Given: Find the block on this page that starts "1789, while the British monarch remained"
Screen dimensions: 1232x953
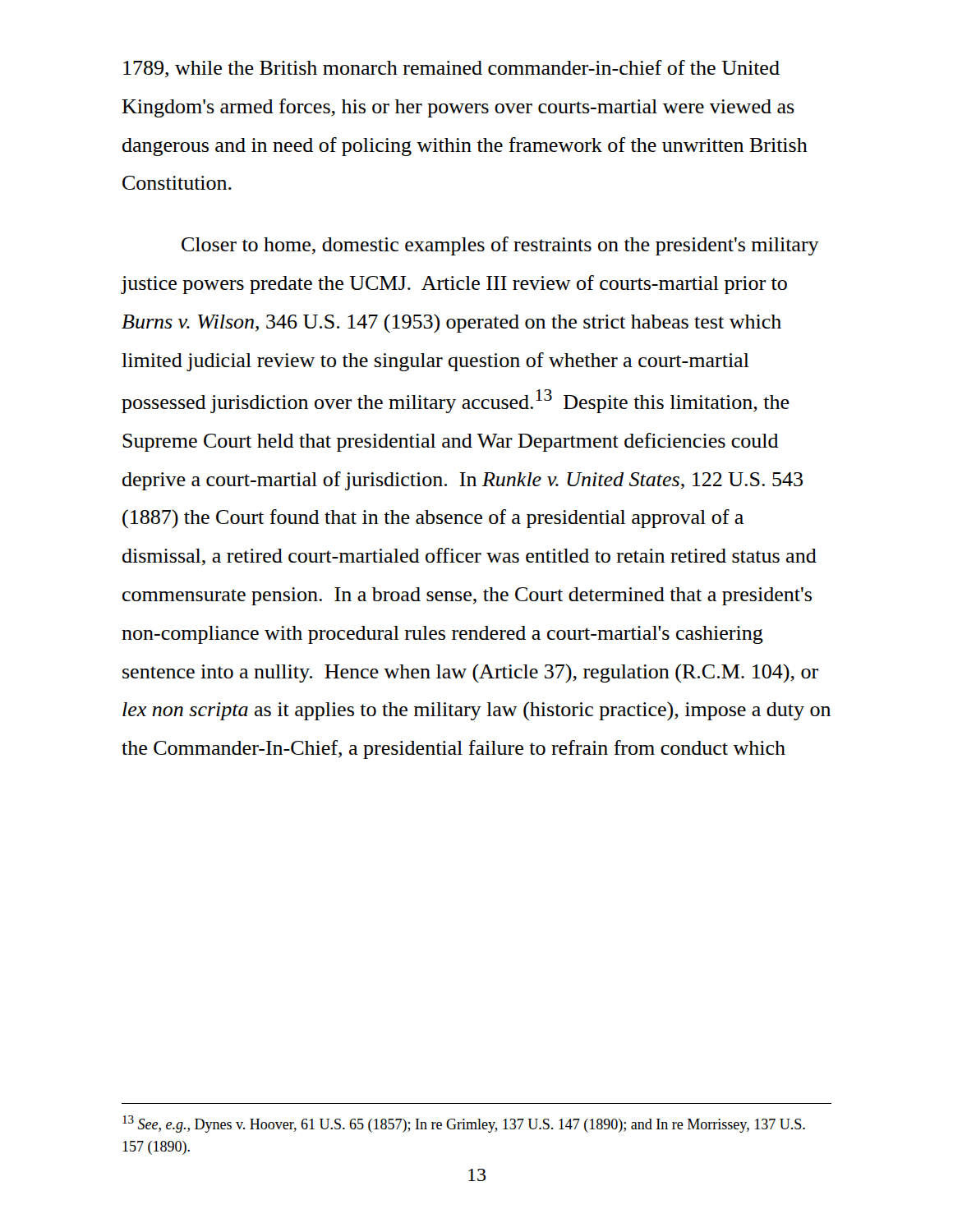Looking at the screenshot, I should 476,409.
